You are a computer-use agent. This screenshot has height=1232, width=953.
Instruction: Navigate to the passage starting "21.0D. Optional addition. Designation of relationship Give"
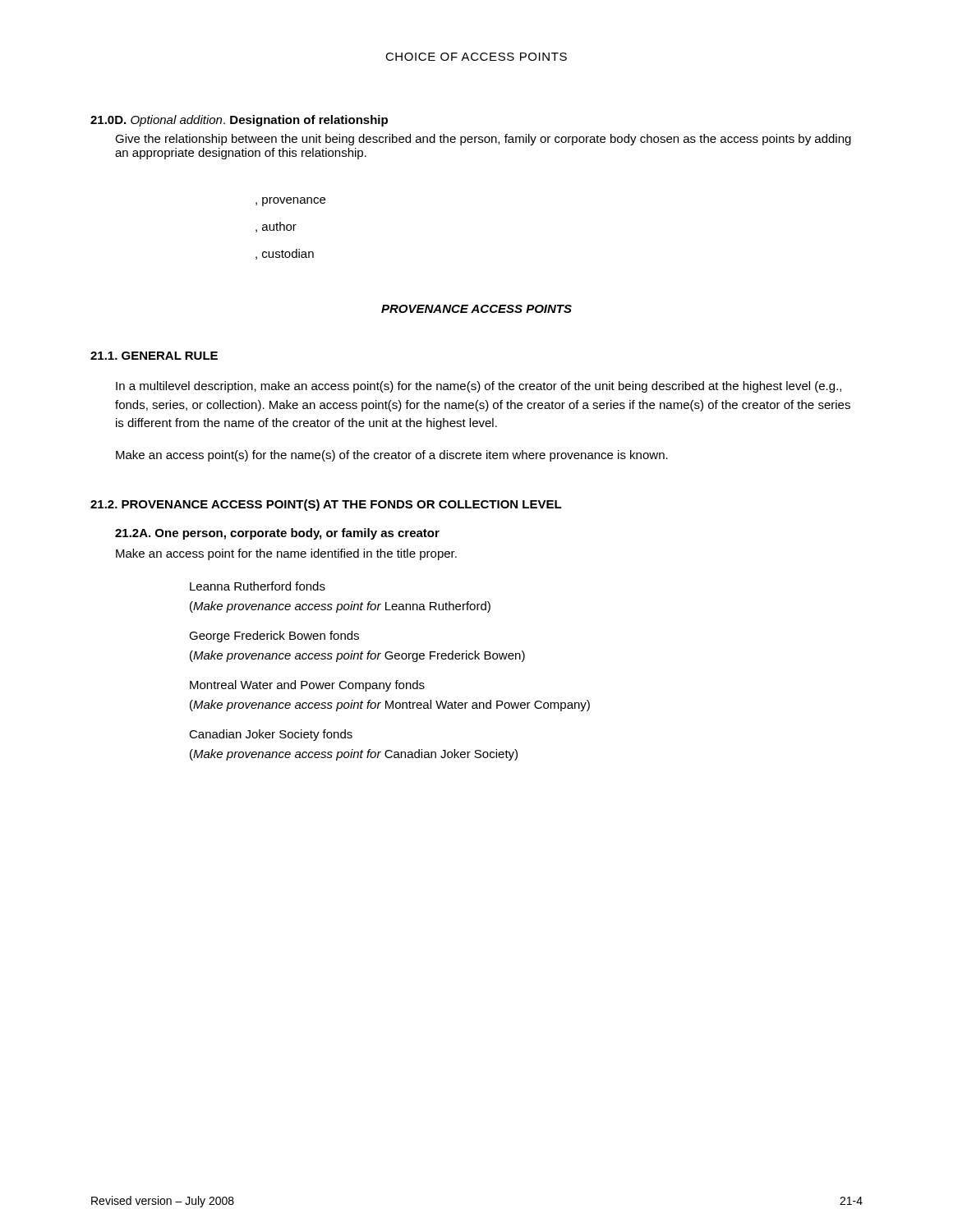click(x=476, y=136)
